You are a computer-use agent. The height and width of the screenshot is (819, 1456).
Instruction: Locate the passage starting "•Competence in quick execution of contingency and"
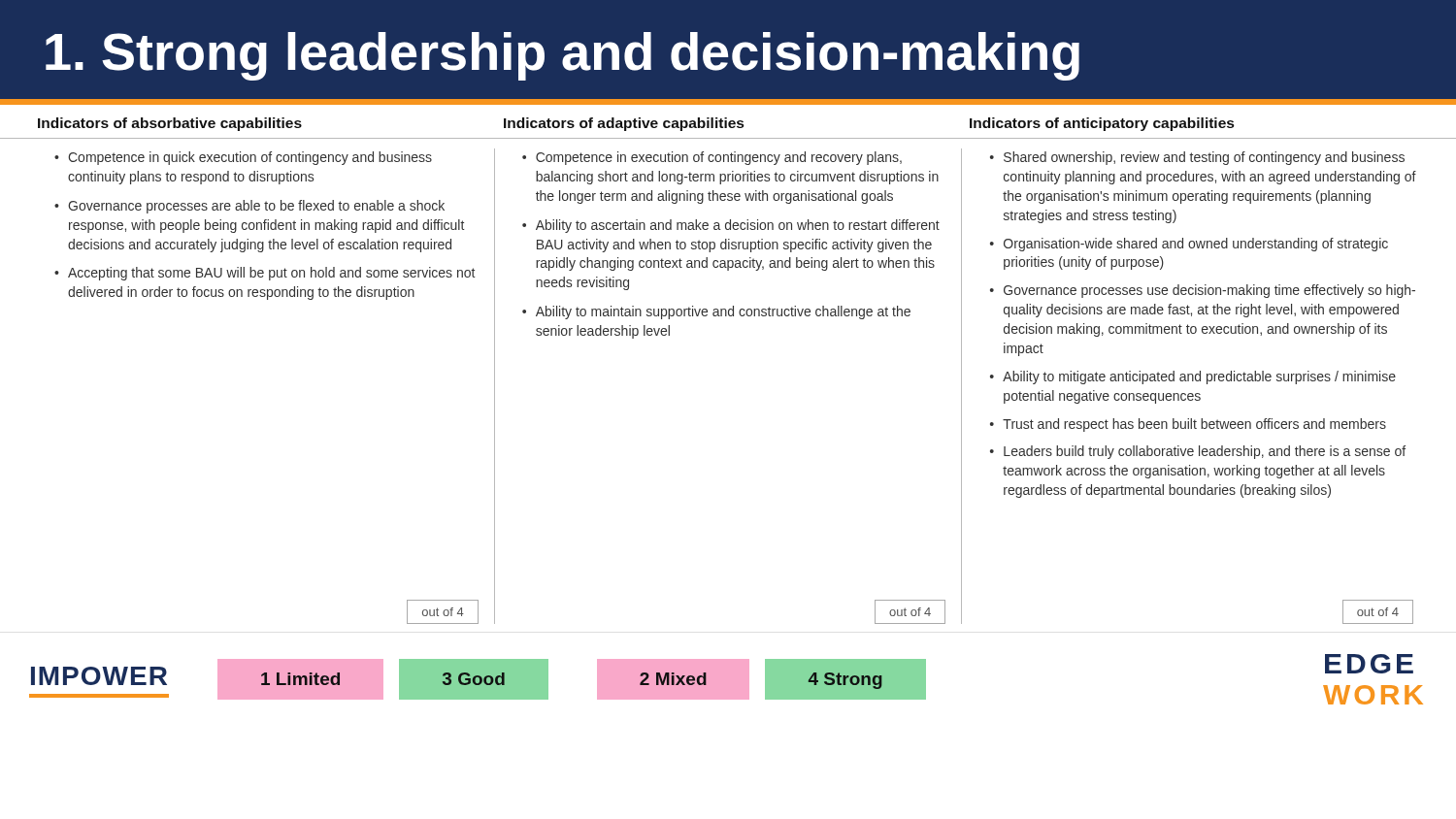[x=243, y=158]
